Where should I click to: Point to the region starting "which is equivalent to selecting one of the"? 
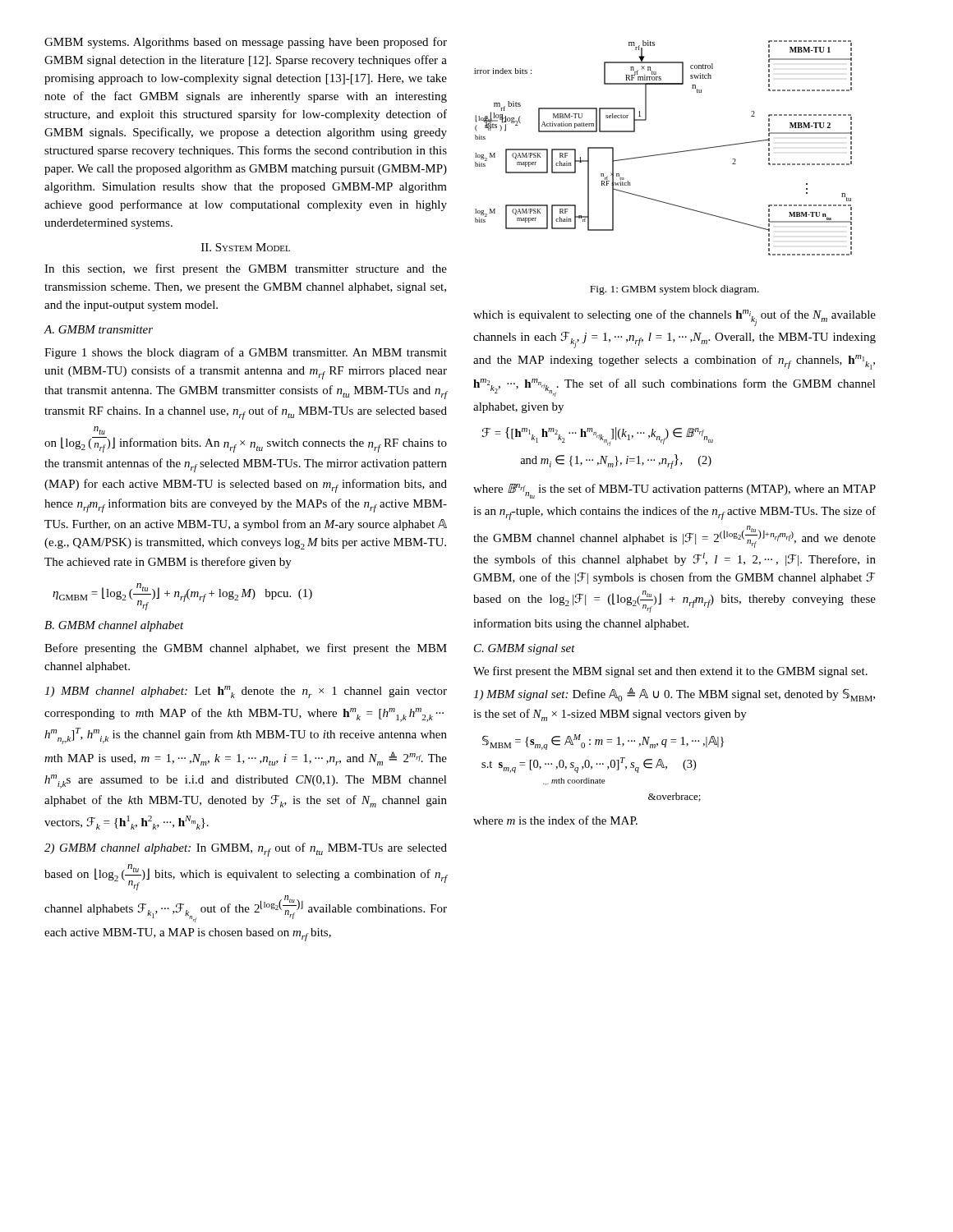675,359
